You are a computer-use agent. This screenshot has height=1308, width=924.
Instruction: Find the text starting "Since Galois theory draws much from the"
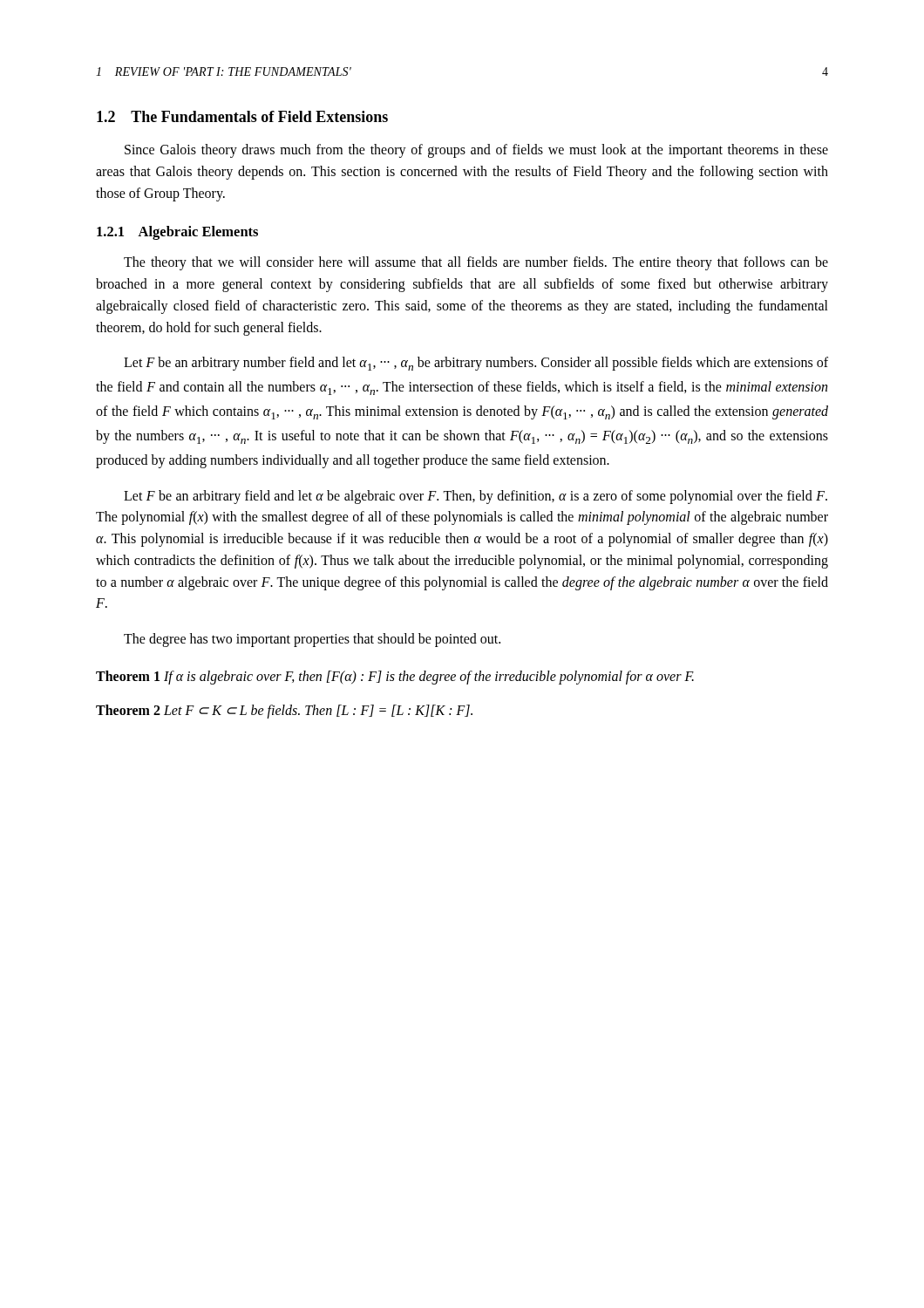pyautogui.click(x=462, y=172)
